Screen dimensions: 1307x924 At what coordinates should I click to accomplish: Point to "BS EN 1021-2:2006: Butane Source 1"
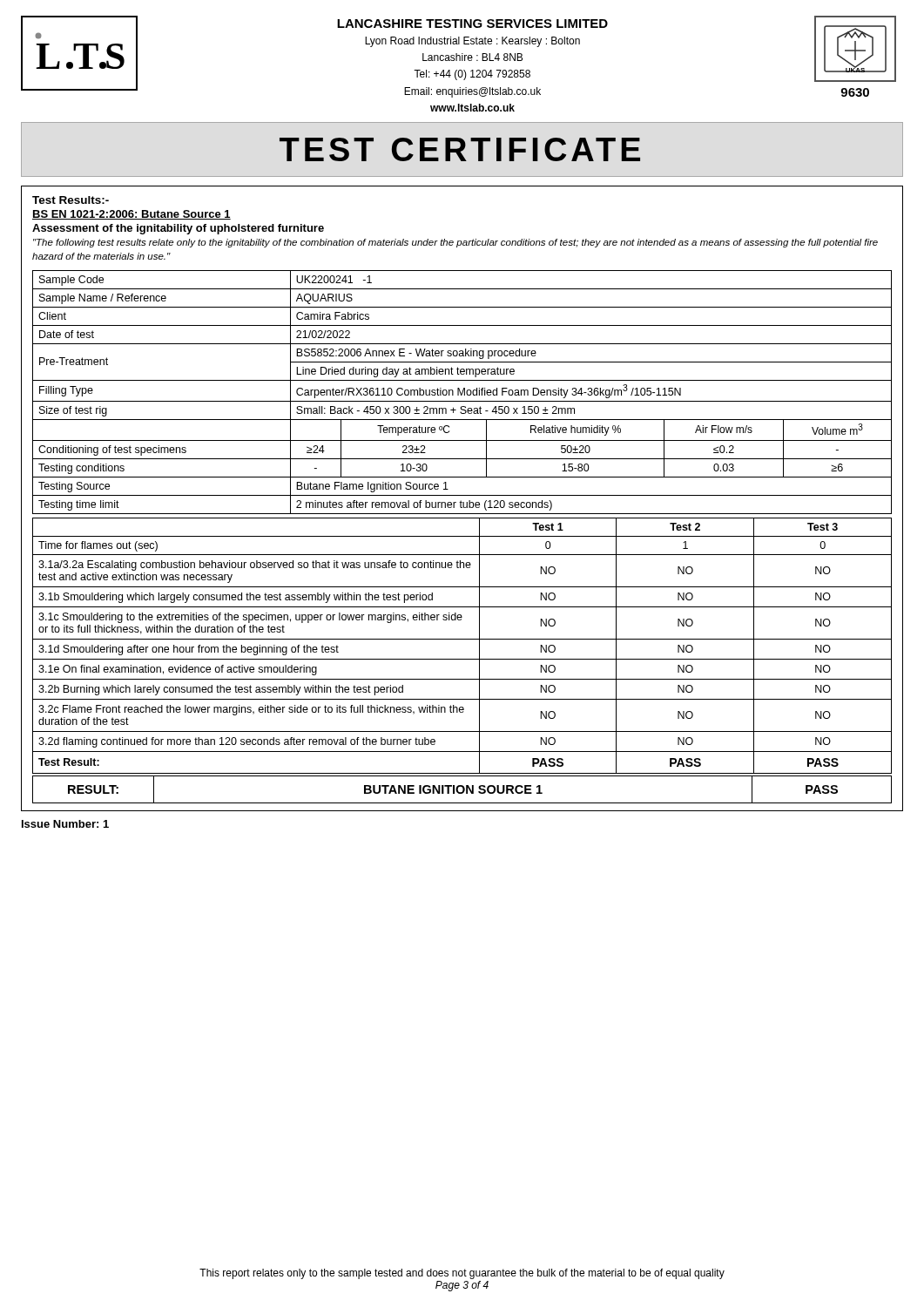(x=131, y=214)
